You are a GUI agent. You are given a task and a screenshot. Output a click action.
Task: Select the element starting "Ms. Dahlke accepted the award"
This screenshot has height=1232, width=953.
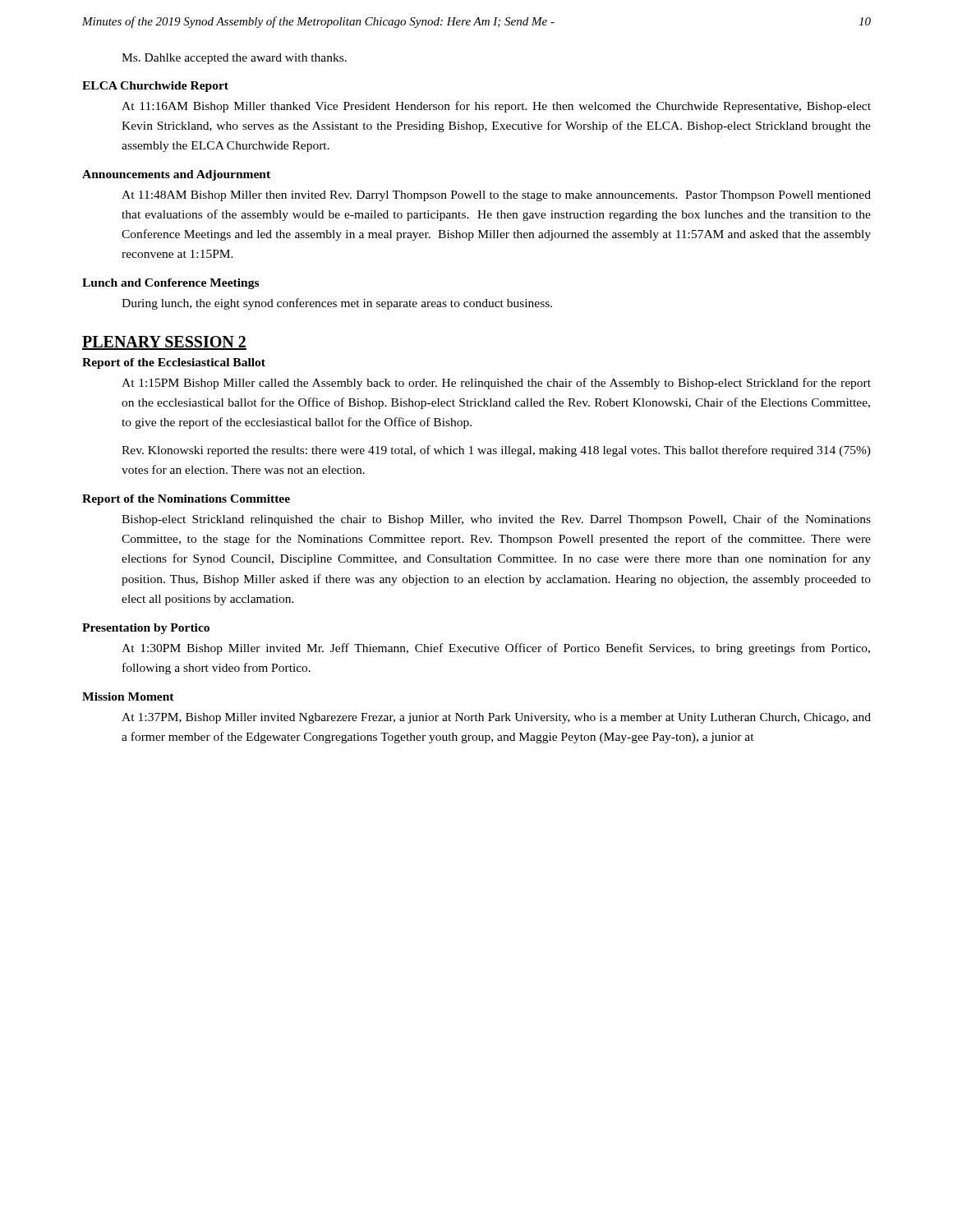tap(234, 59)
